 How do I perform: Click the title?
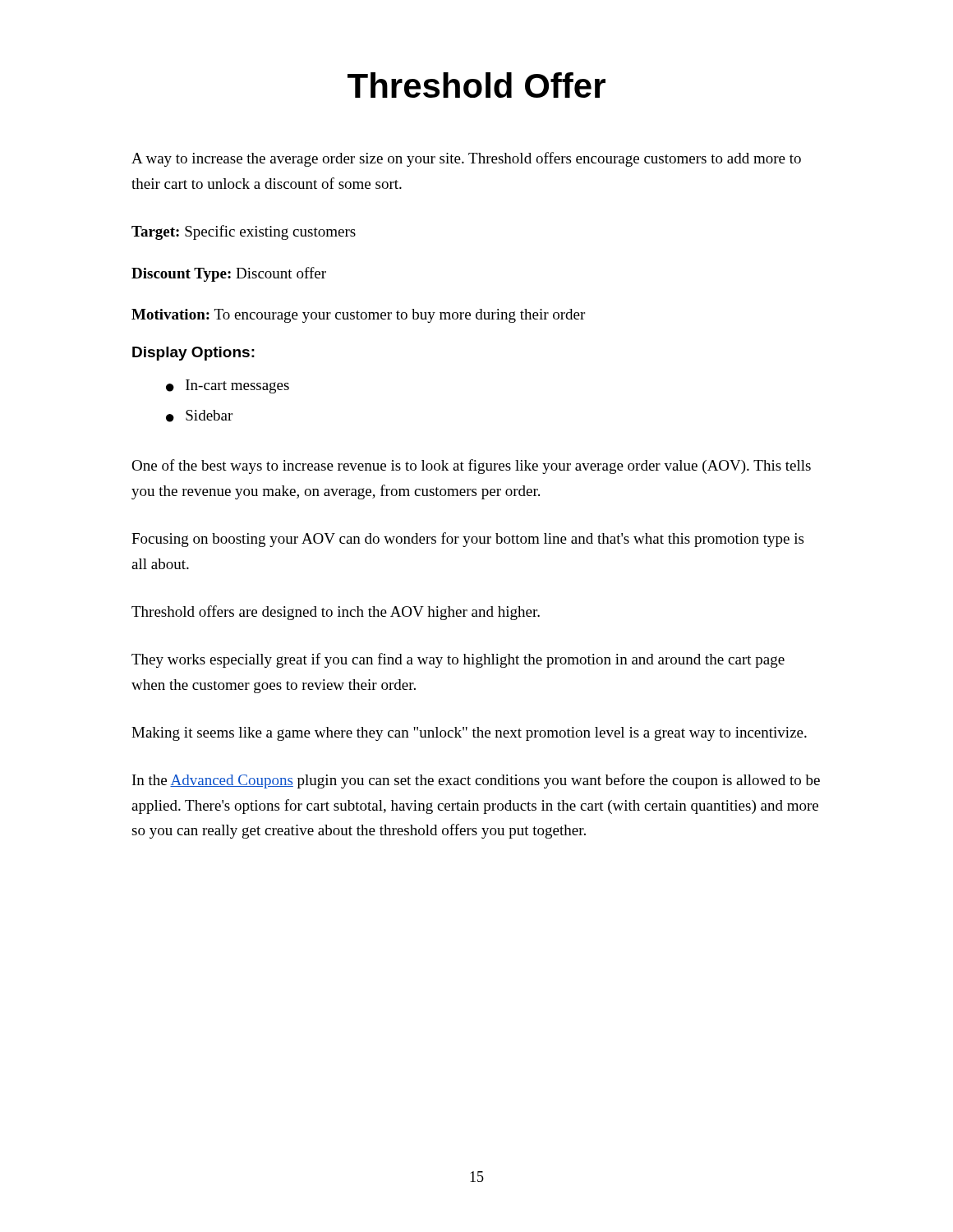coord(476,86)
